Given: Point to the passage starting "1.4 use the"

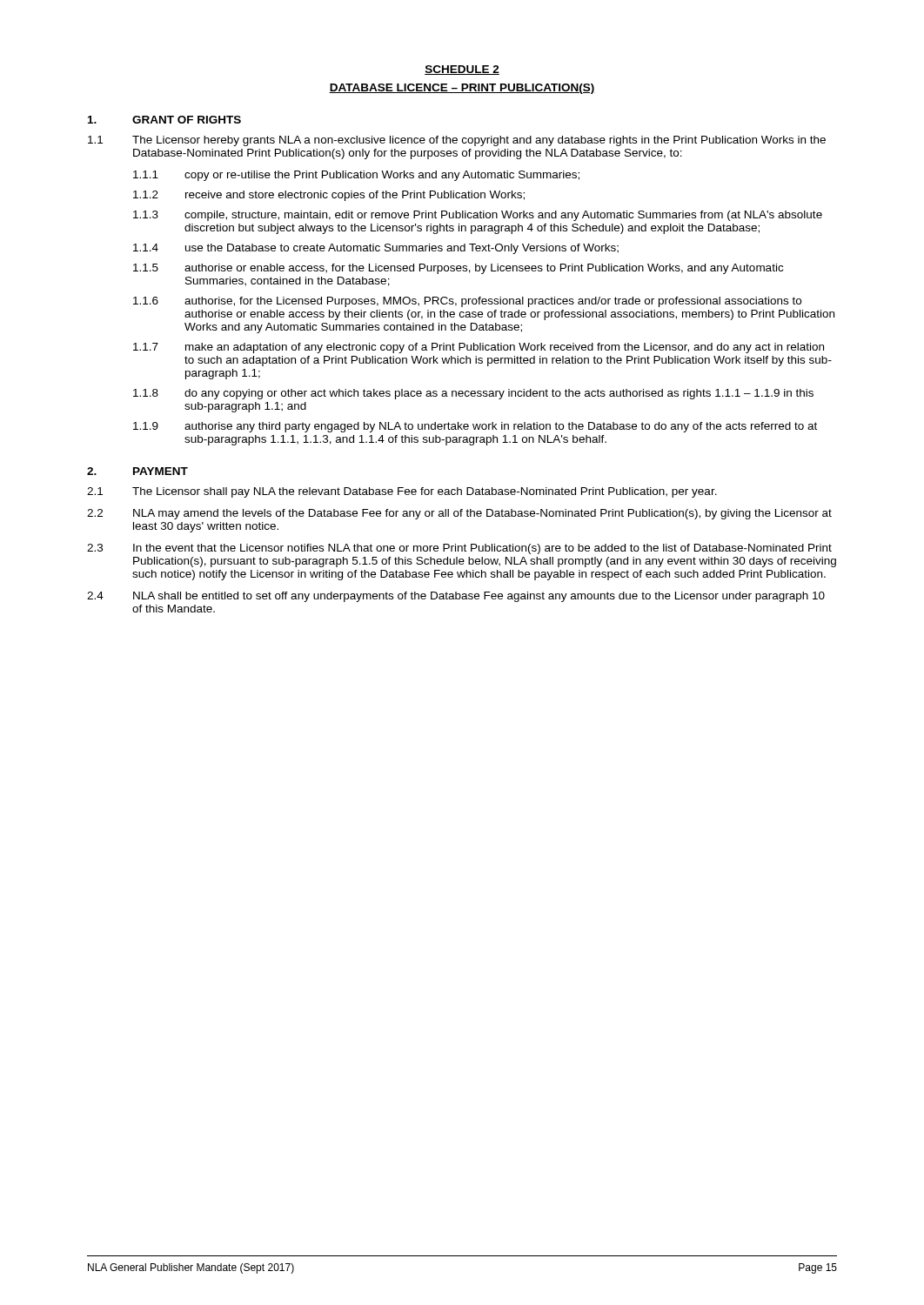Looking at the screenshot, I should (485, 248).
